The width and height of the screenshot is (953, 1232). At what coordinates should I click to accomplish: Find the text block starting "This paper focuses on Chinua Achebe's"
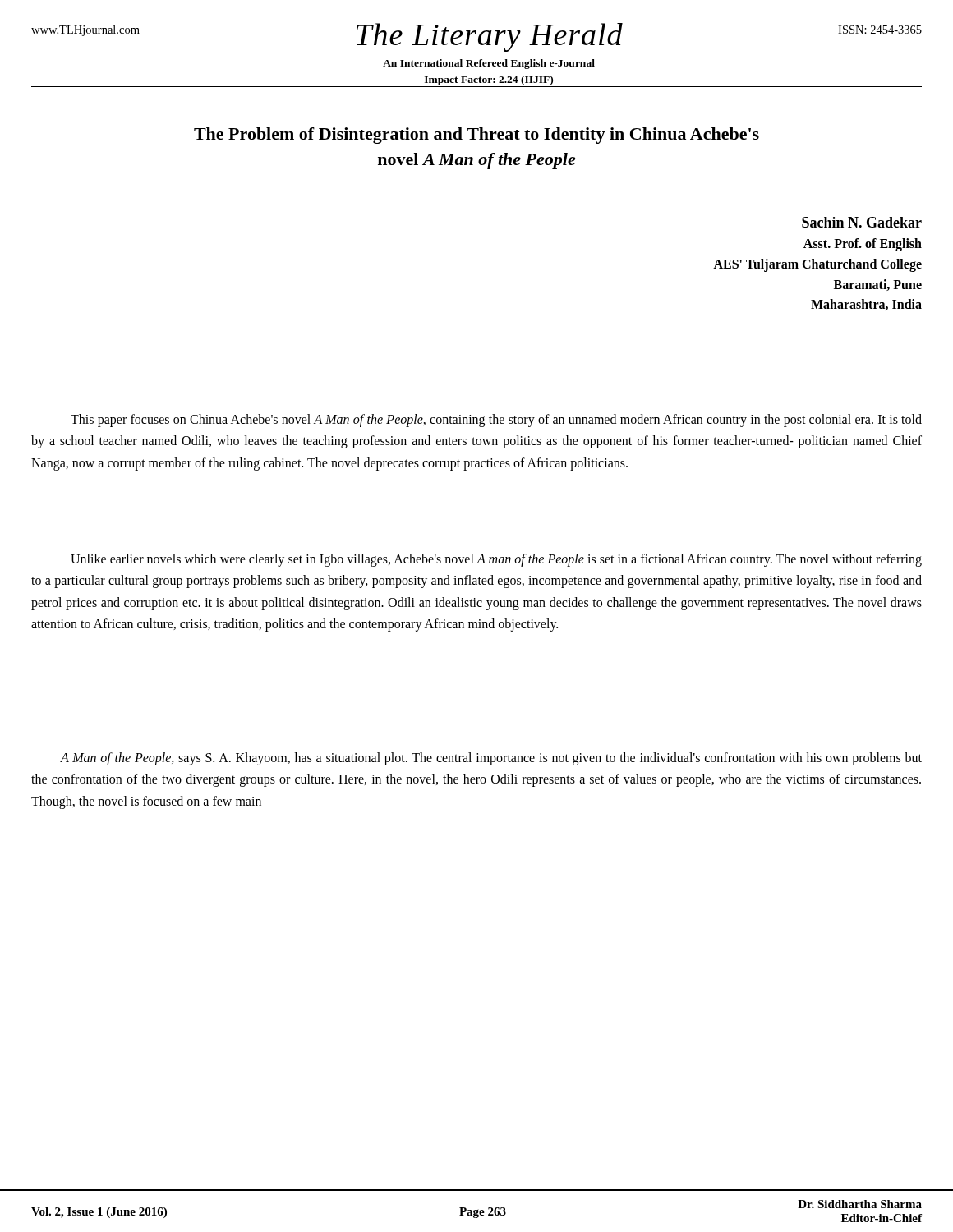pos(476,441)
